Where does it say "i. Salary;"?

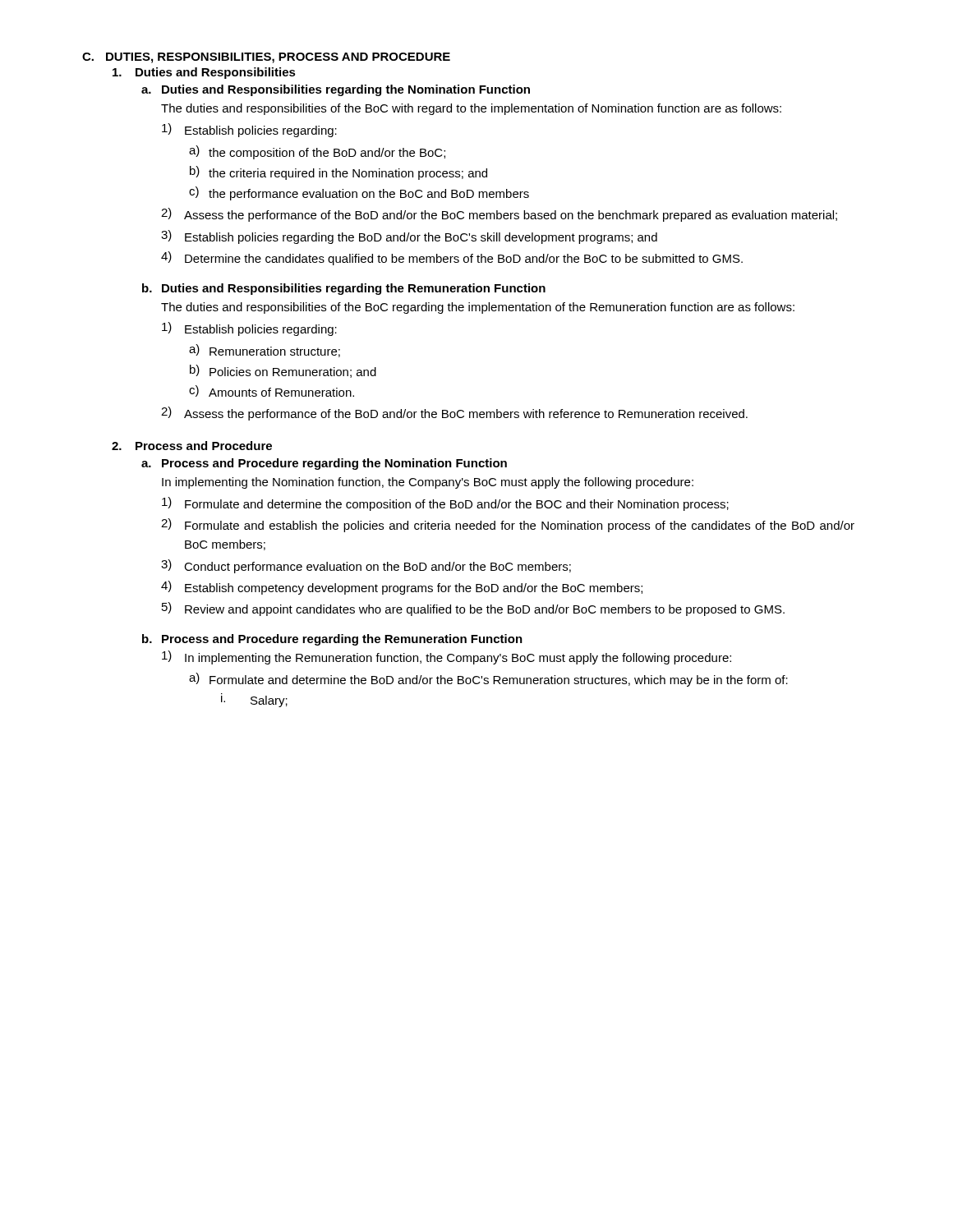(254, 700)
